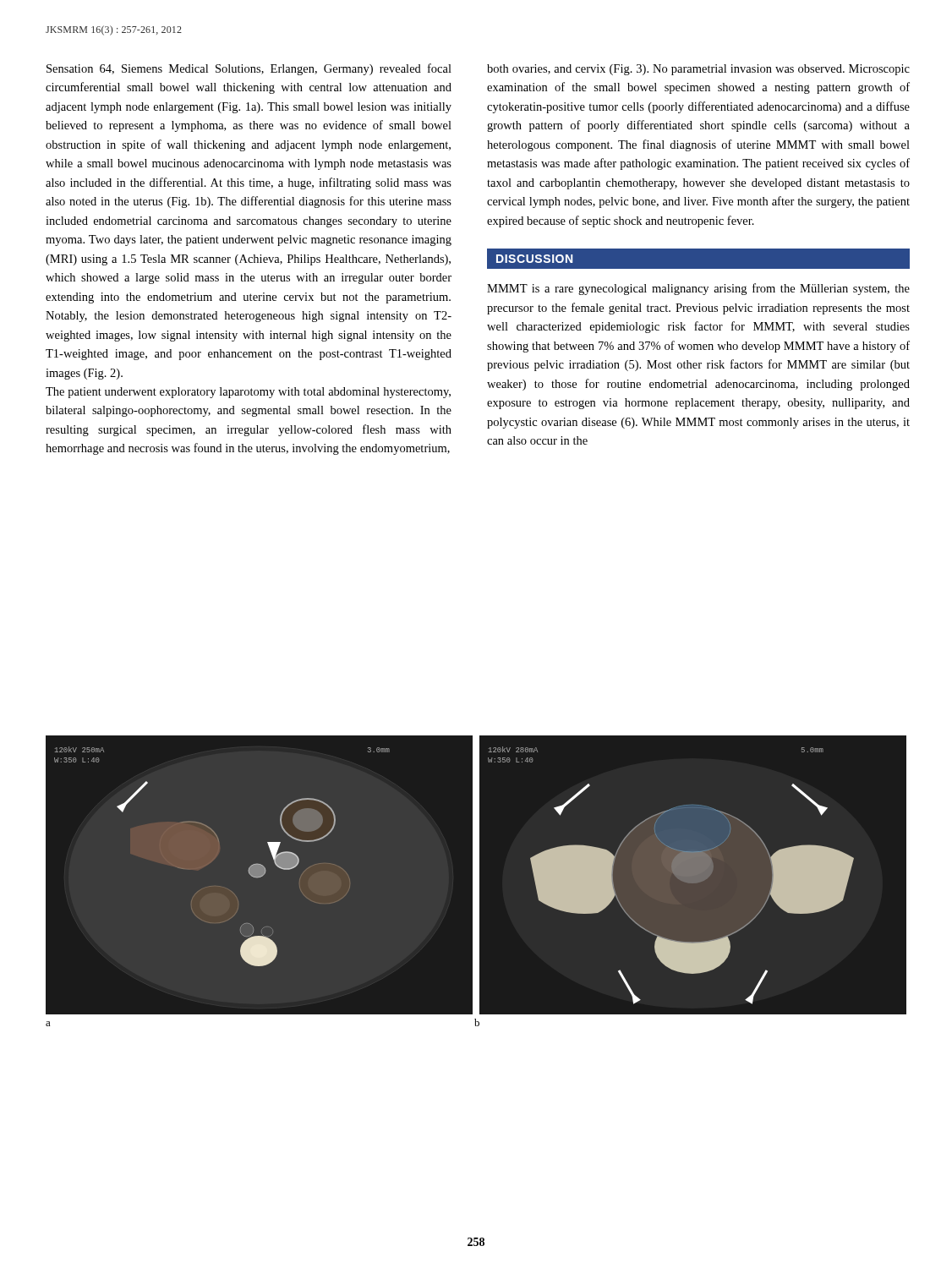Click the section header
This screenshot has height=1268, width=952.
pyautogui.click(x=535, y=259)
